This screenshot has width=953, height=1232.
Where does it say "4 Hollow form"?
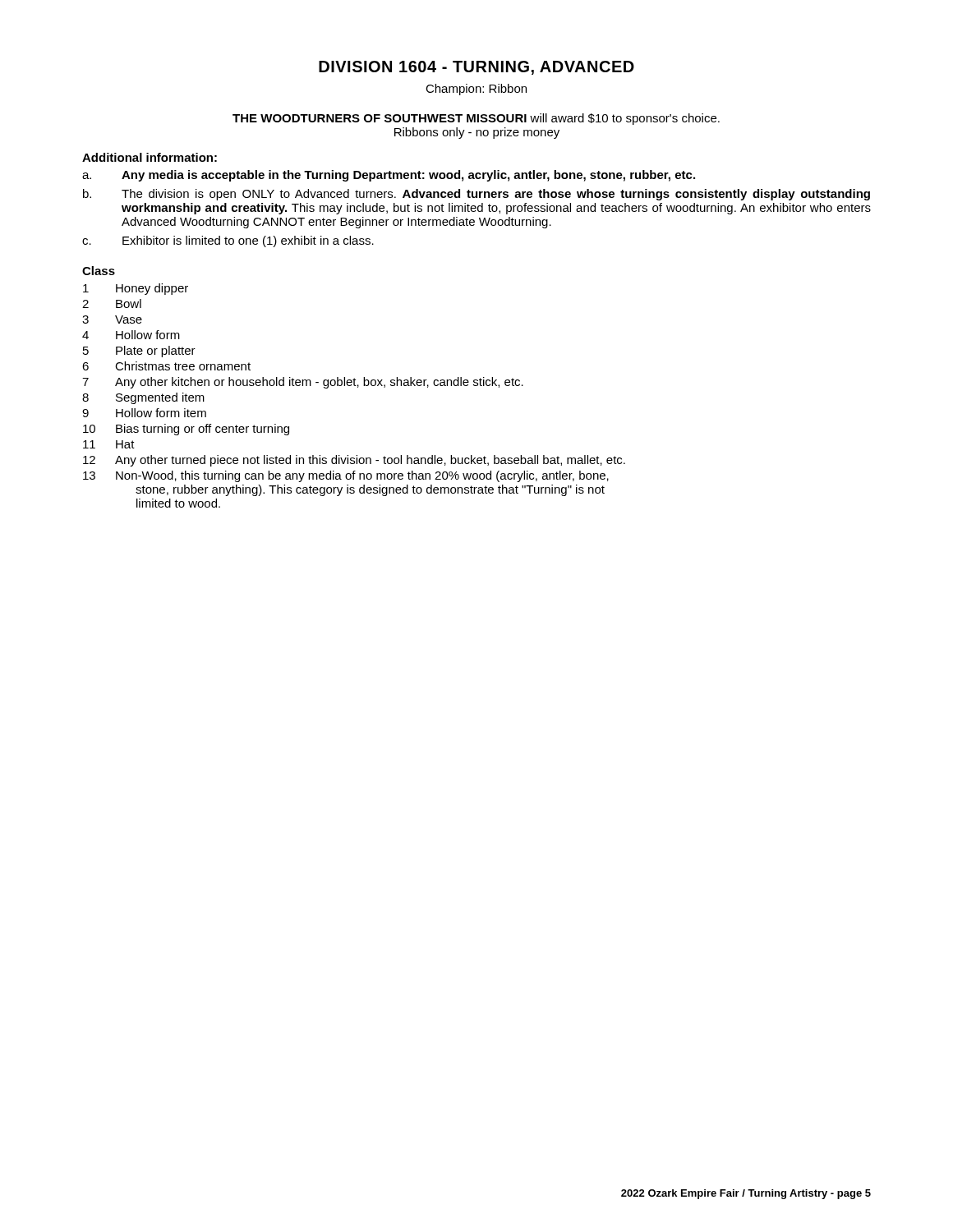point(131,335)
